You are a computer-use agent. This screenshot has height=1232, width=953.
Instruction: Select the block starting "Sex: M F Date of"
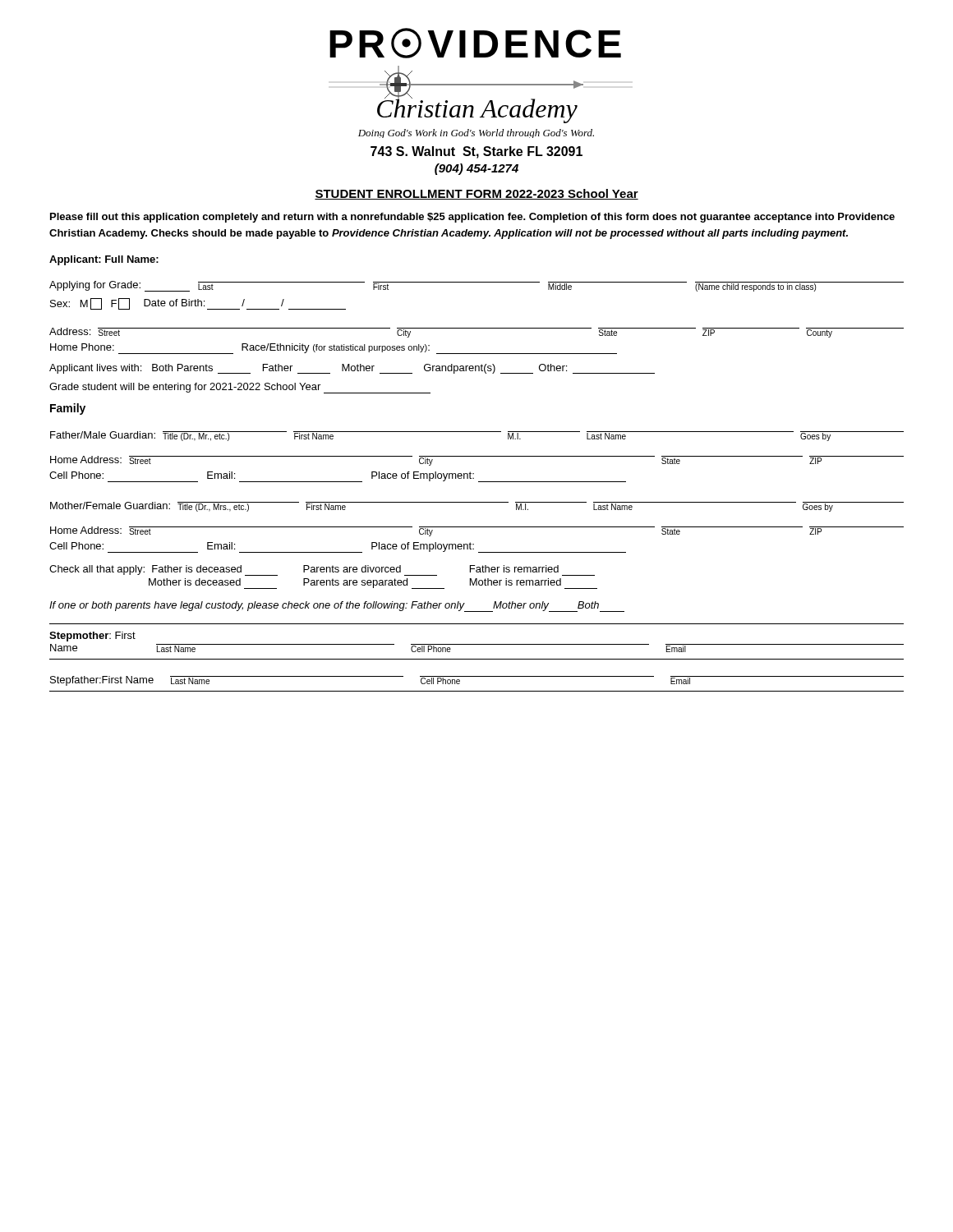coord(198,303)
